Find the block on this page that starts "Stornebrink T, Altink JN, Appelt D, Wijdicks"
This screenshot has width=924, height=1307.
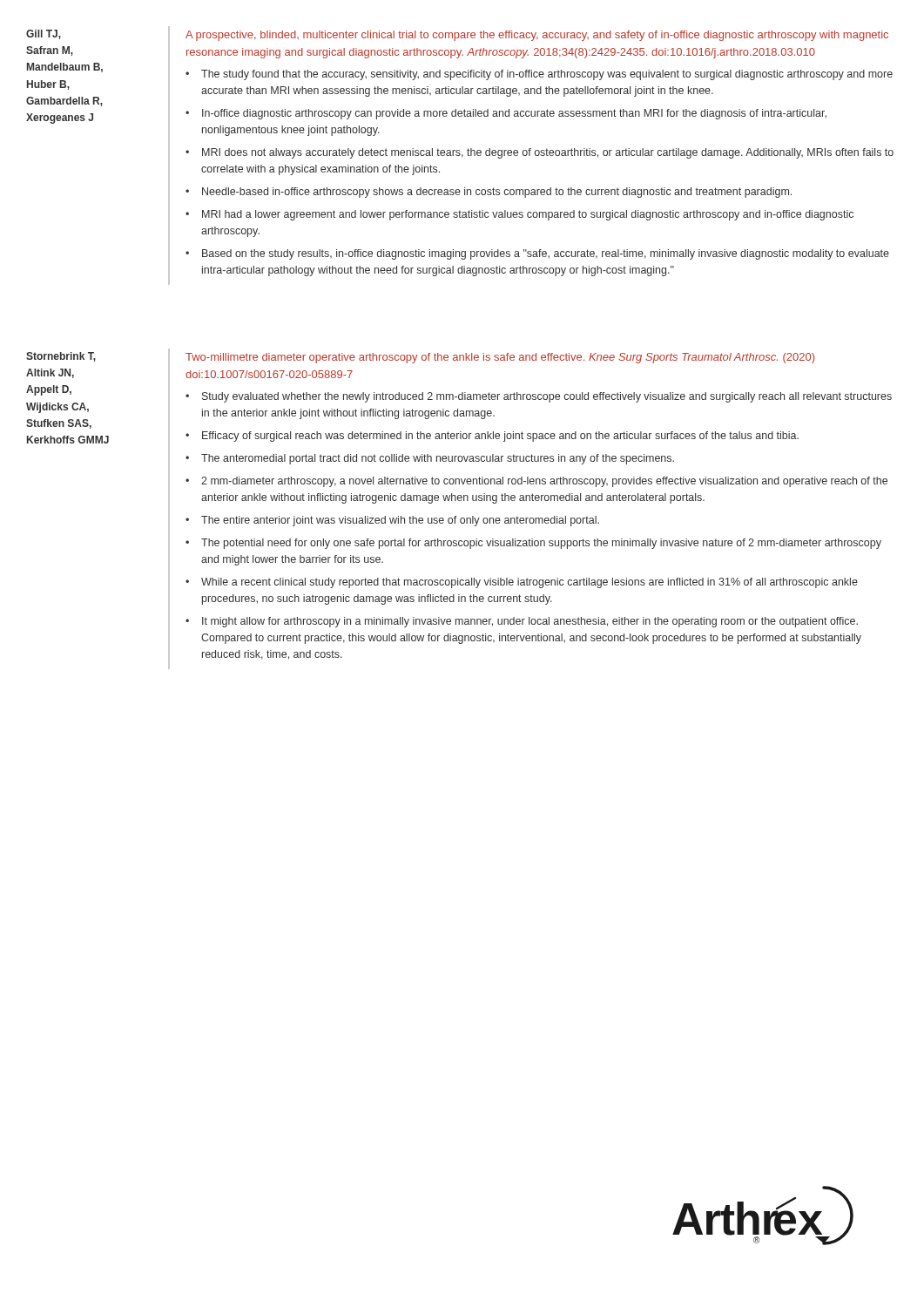point(68,398)
